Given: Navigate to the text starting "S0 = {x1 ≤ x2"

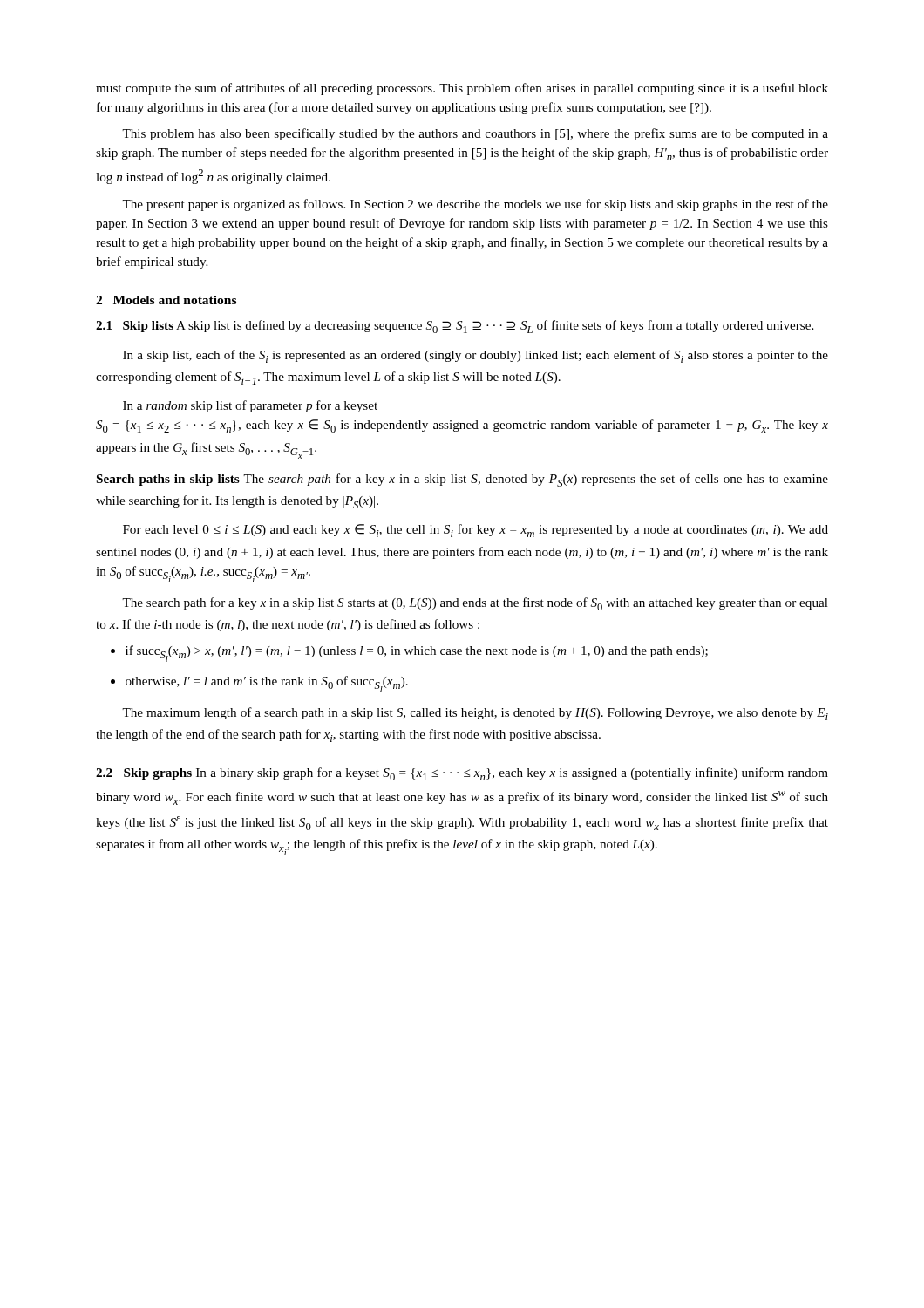Looking at the screenshot, I should 462,439.
